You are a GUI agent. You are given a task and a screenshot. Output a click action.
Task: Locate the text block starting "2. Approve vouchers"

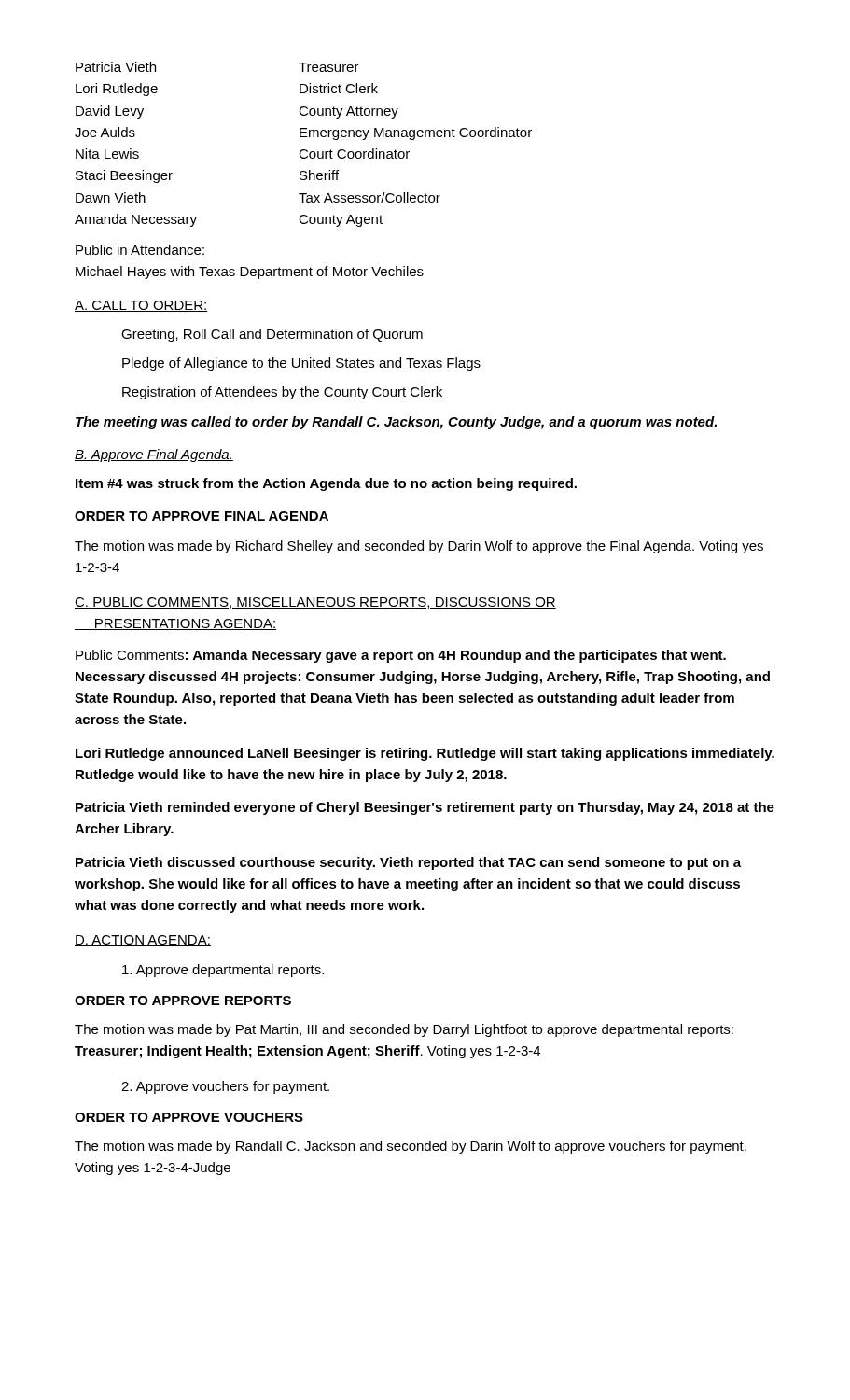click(225, 1087)
